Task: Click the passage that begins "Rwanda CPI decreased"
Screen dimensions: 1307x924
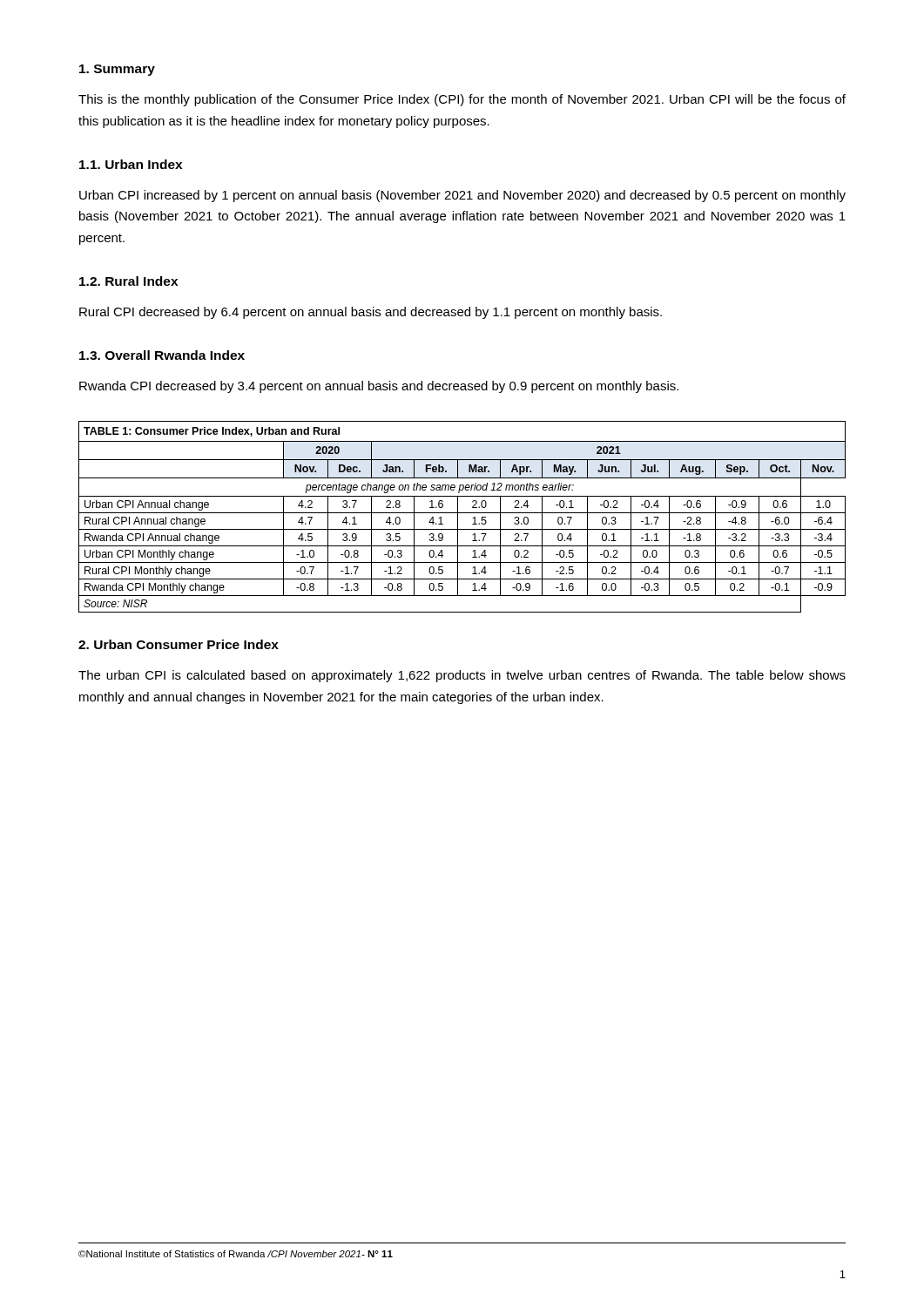Action: [379, 385]
